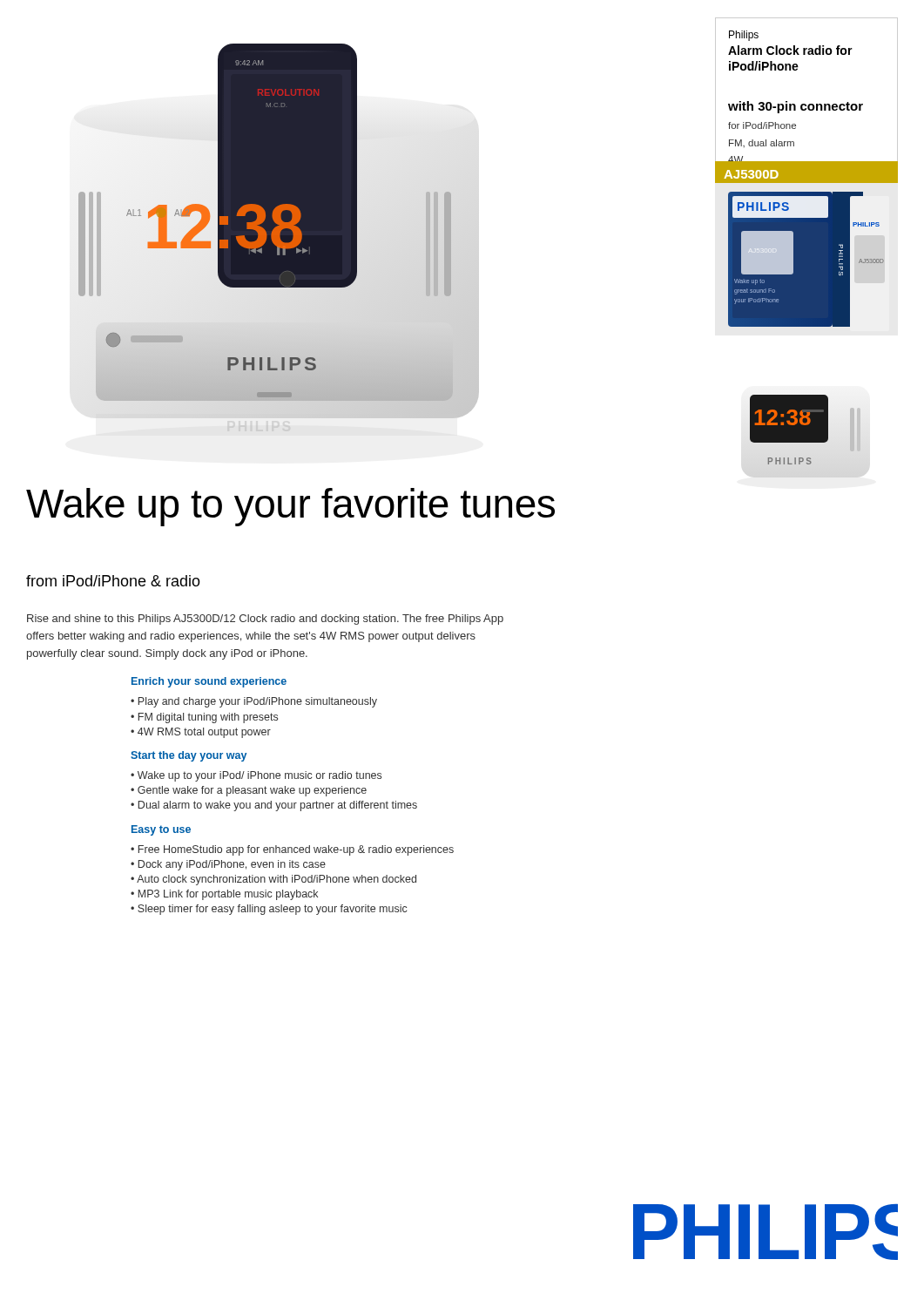
Task: Click on the block starting "• Dual alarm"
Action: click(x=274, y=805)
